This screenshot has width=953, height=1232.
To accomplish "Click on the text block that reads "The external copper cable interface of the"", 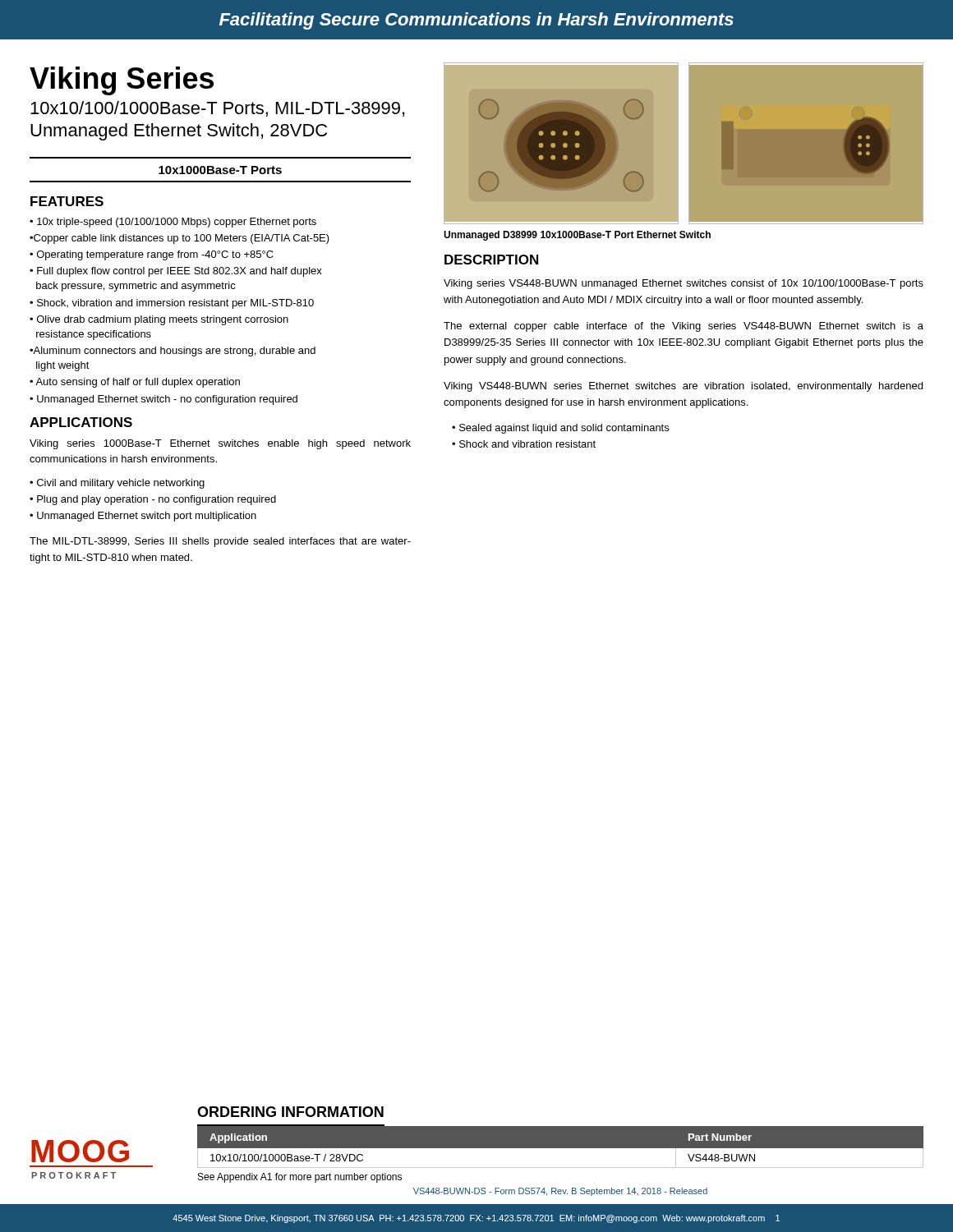I will coord(684,342).
